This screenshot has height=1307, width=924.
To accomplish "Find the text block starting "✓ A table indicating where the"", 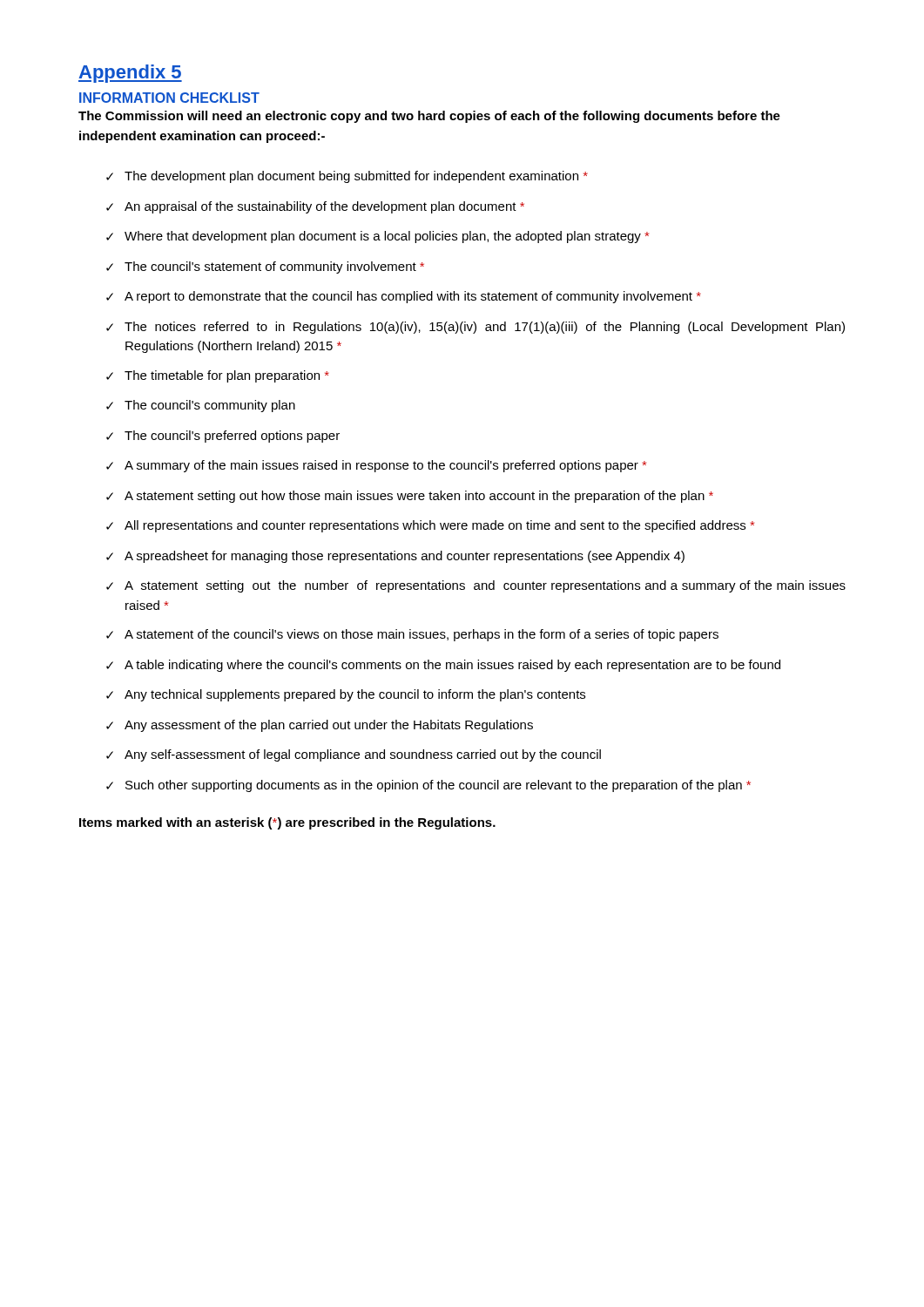I will click(x=443, y=665).
